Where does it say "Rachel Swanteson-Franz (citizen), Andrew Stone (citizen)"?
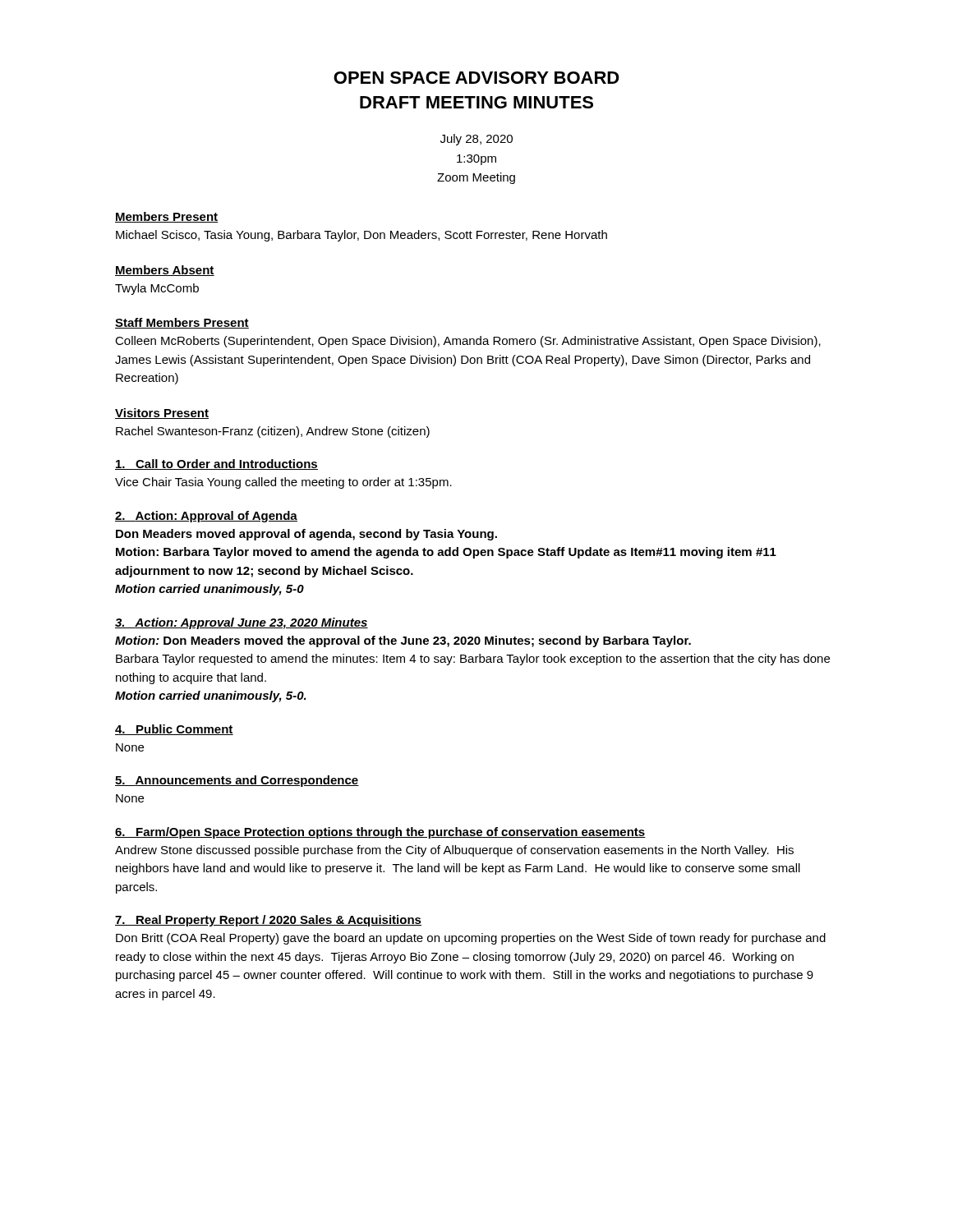953x1232 pixels. (273, 431)
